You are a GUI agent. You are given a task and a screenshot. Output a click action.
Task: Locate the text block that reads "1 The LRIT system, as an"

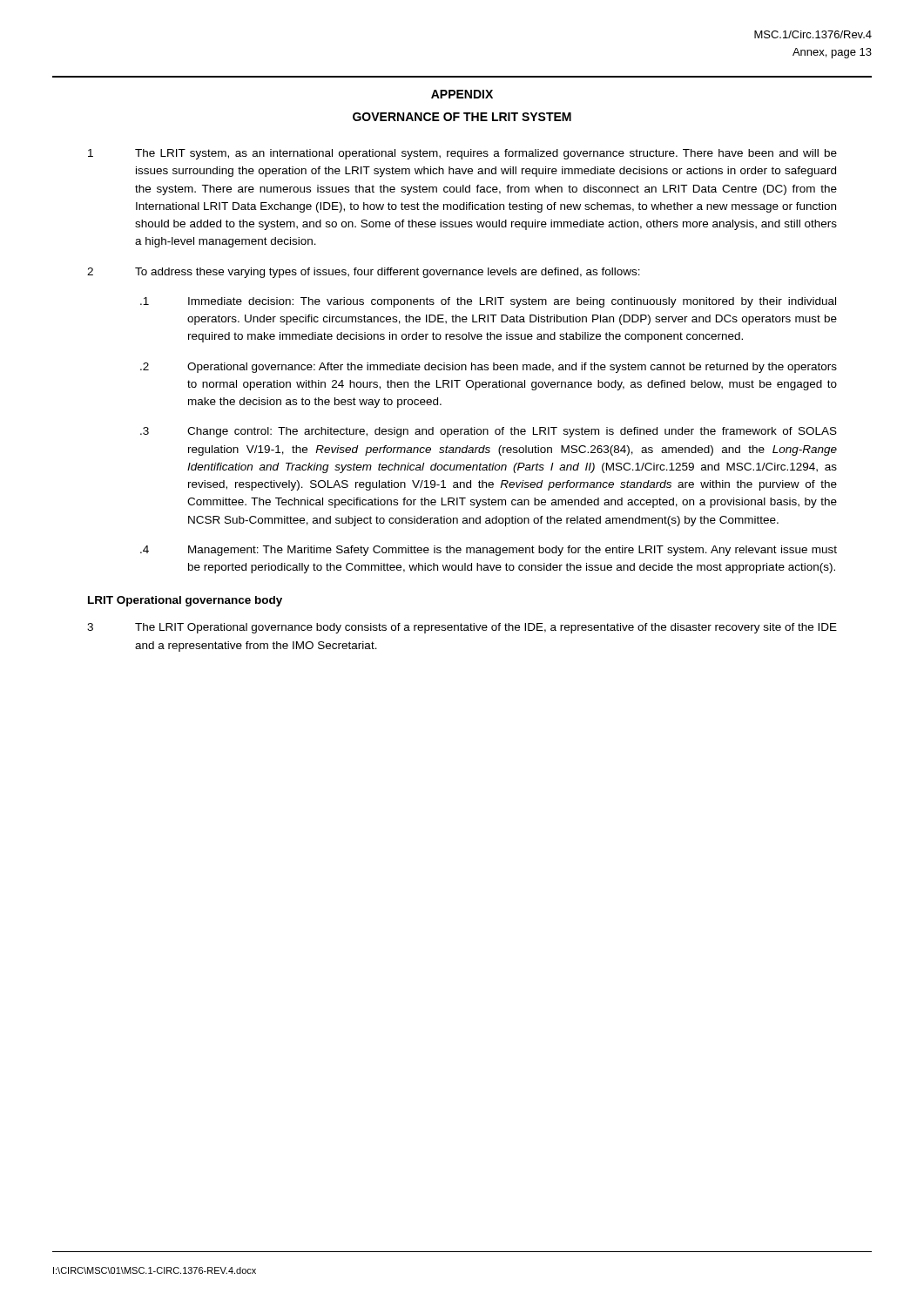point(462,198)
